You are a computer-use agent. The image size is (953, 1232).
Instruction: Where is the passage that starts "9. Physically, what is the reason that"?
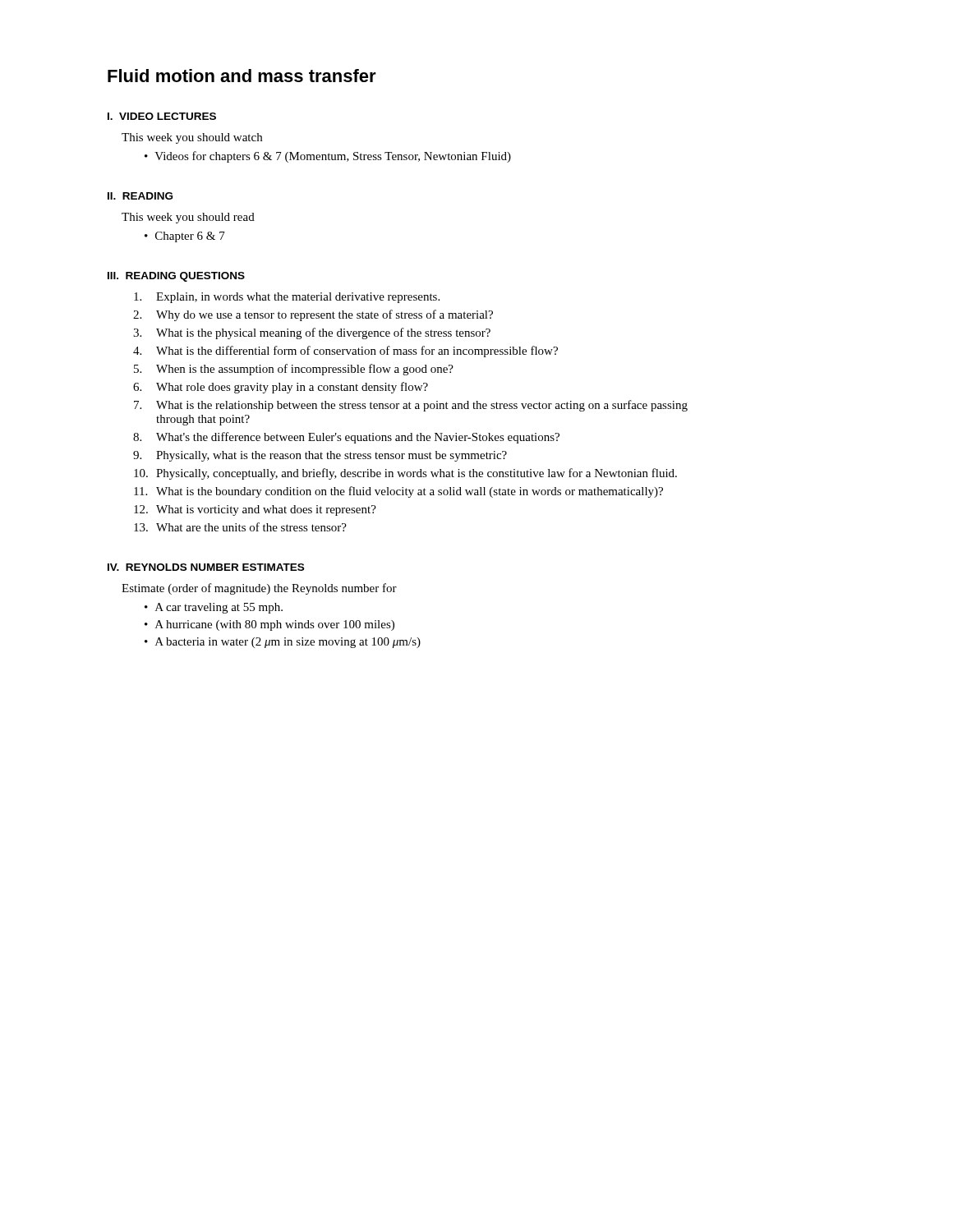click(x=490, y=455)
